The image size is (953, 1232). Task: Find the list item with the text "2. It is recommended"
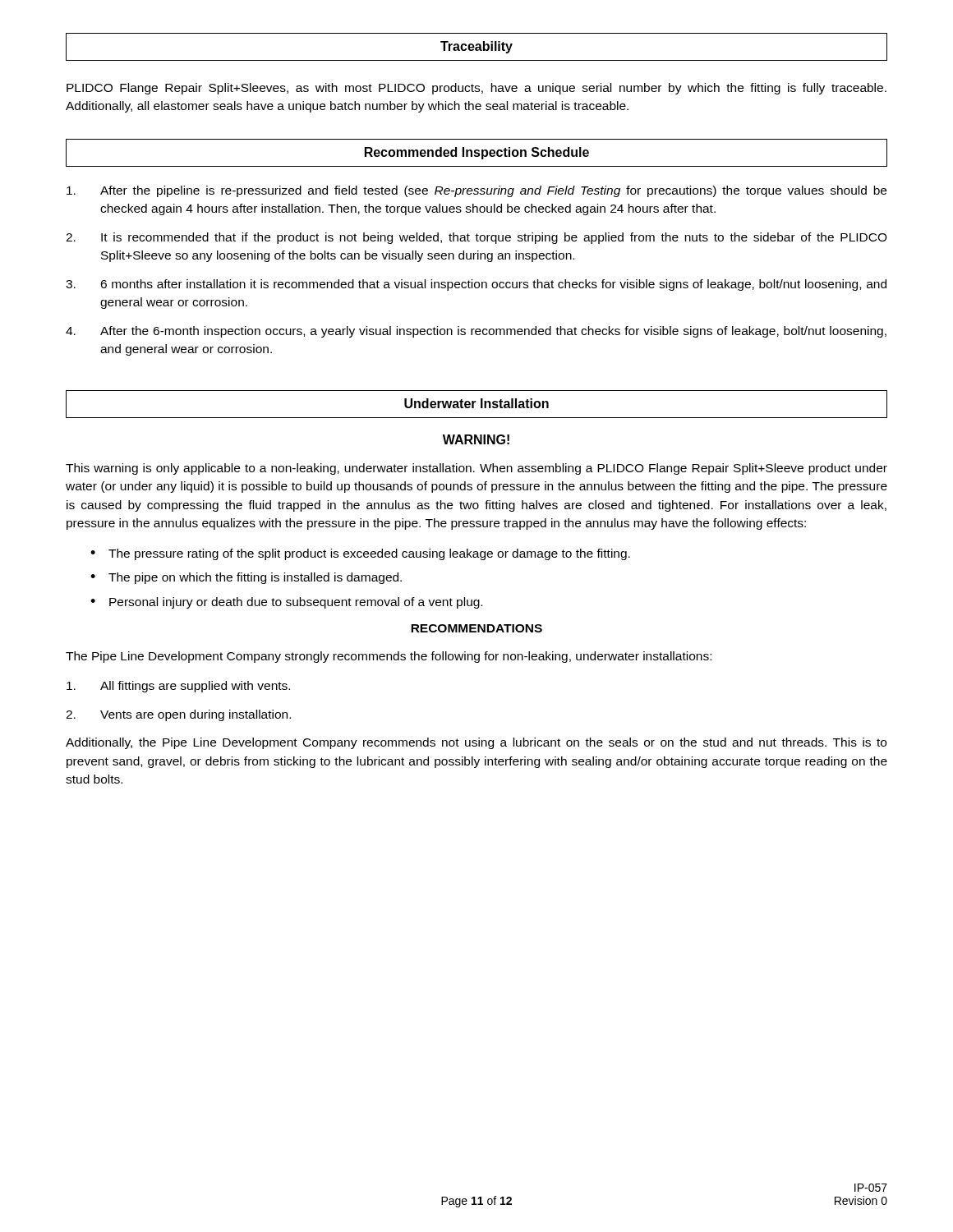coord(476,247)
